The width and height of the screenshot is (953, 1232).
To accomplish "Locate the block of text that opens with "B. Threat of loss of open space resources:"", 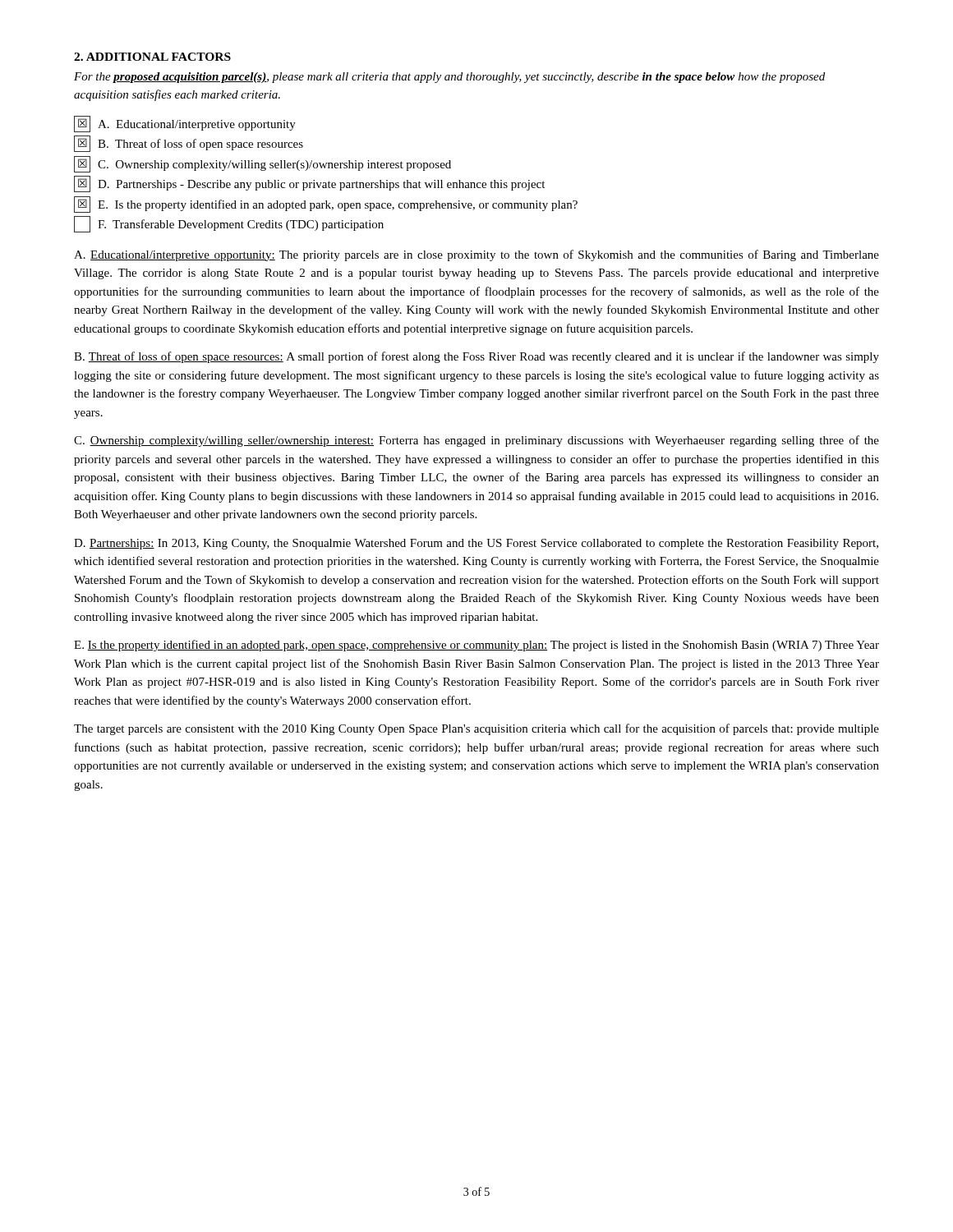I will 476,384.
